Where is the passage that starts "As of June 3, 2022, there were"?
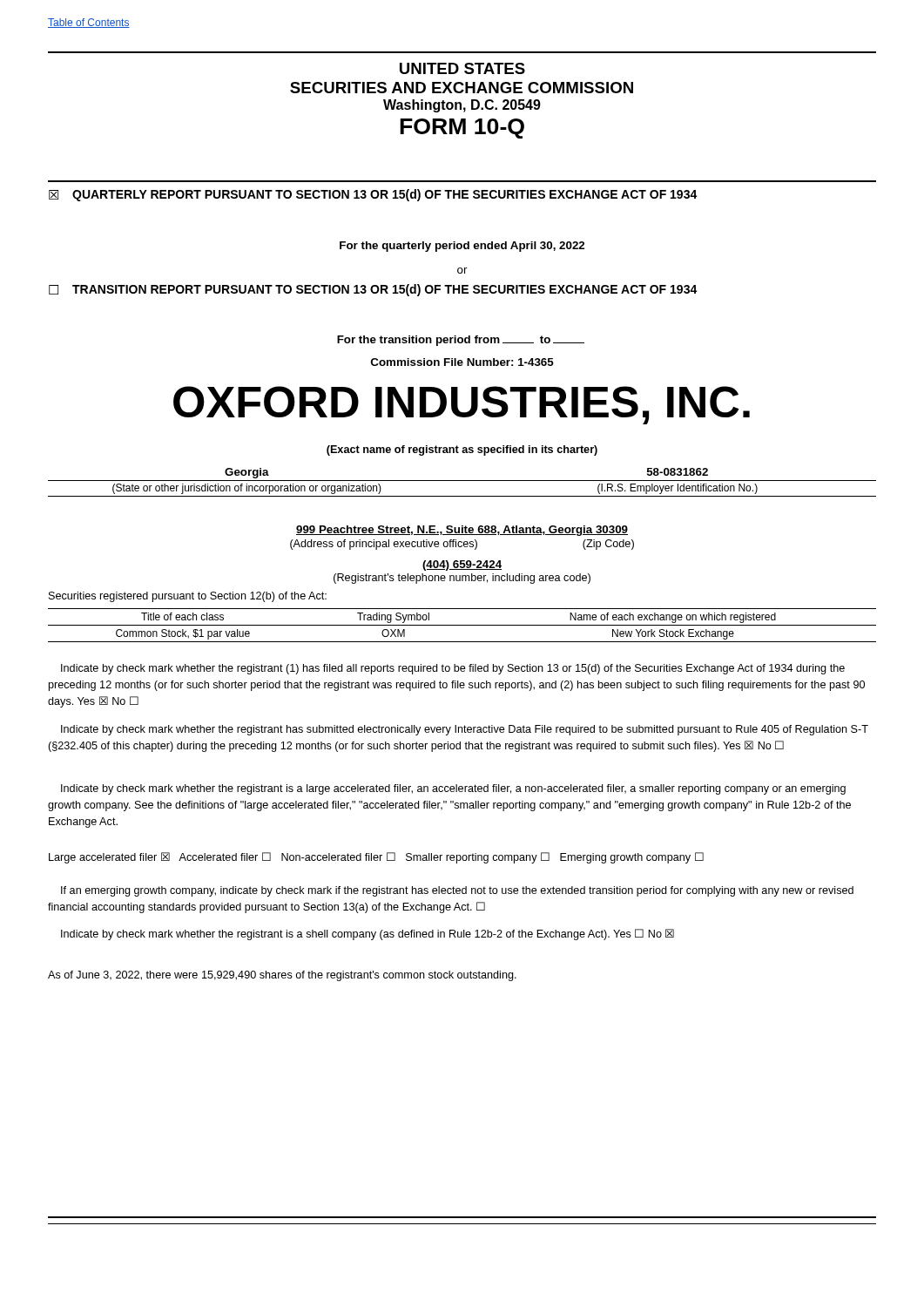924x1307 pixels. pos(282,975)
